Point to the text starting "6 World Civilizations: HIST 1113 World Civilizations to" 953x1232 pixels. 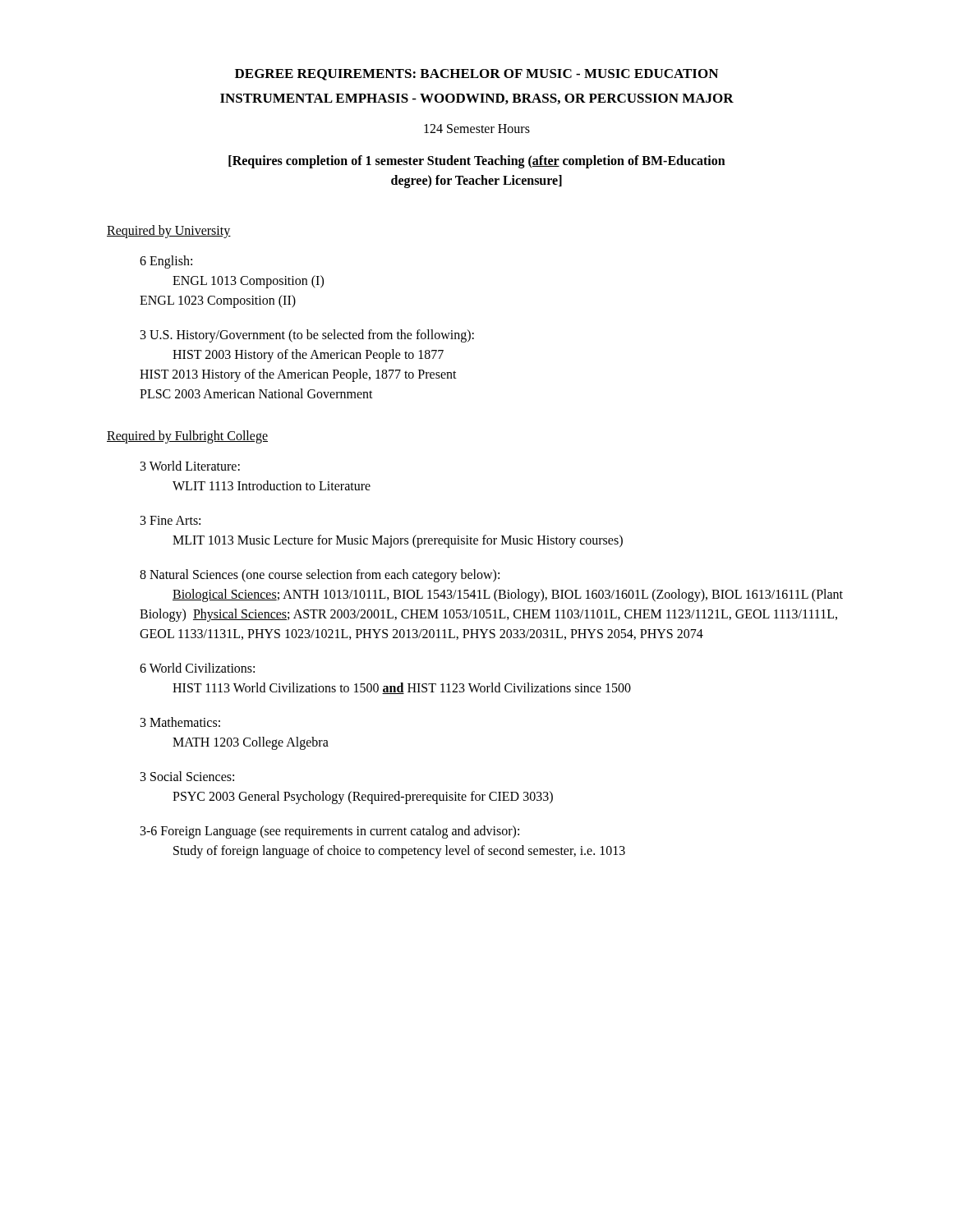[x=385, y=678]
